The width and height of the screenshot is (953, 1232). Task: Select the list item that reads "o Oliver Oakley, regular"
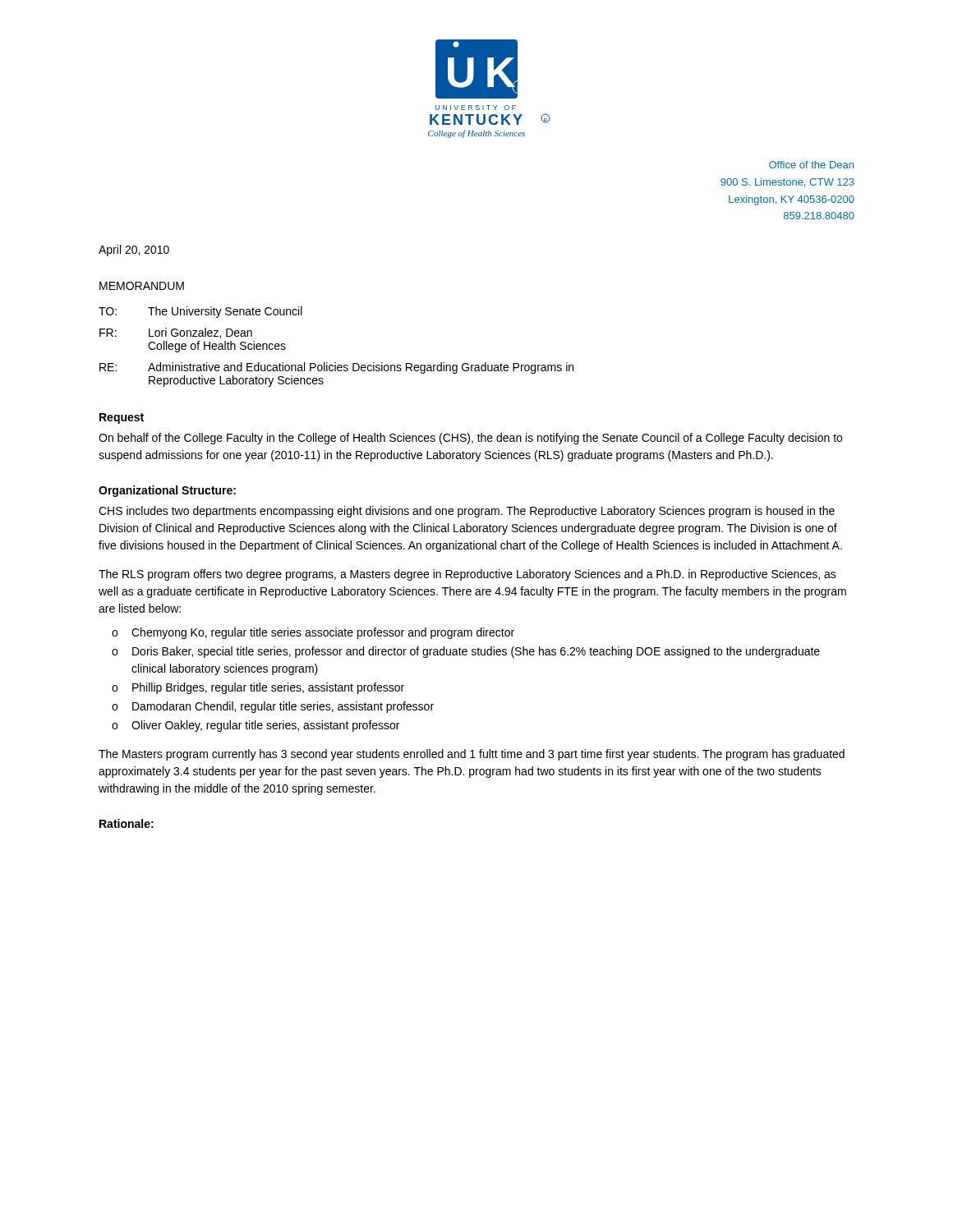coord(256,726)
